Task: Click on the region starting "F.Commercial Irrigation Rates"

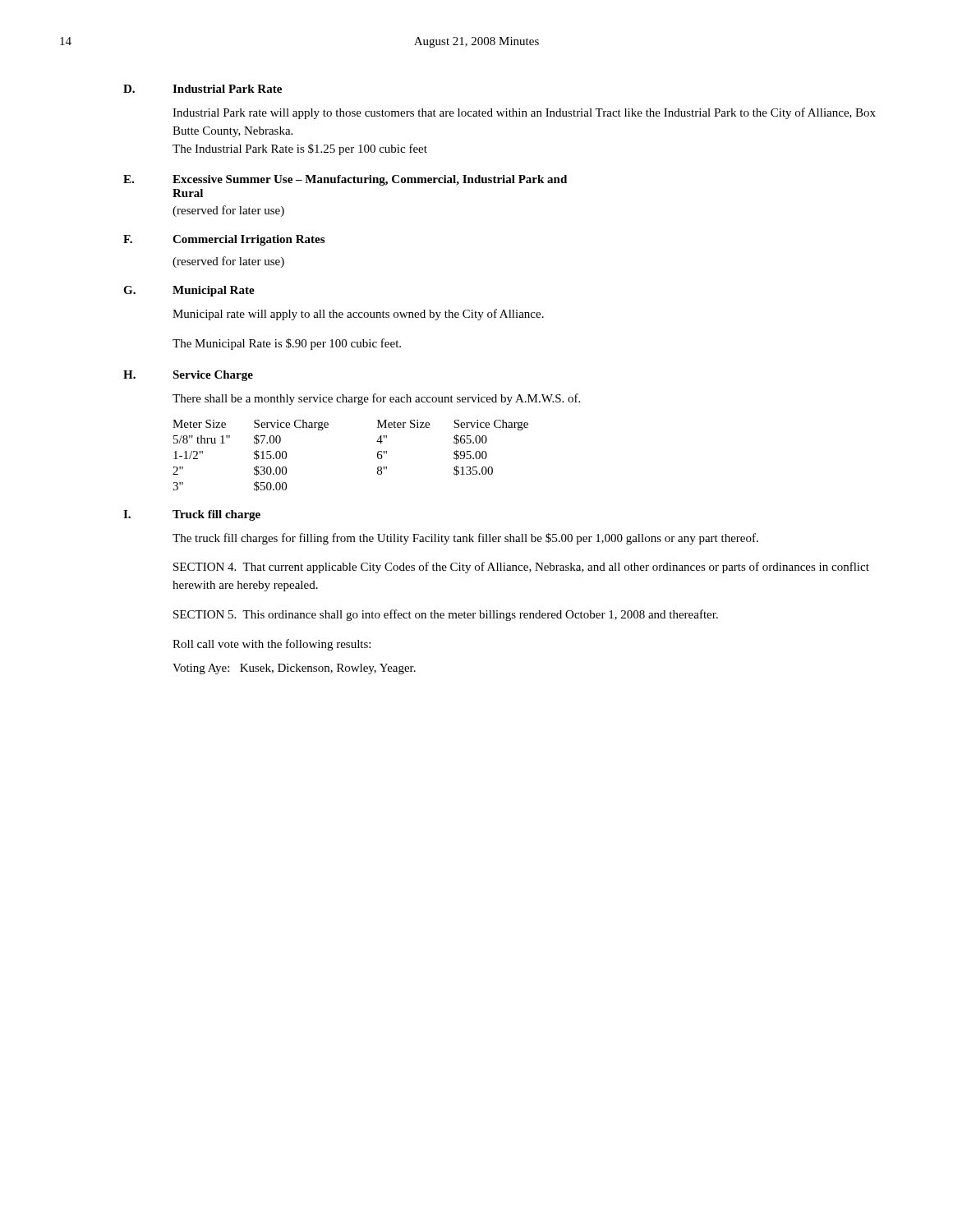Action: point(224,240)
